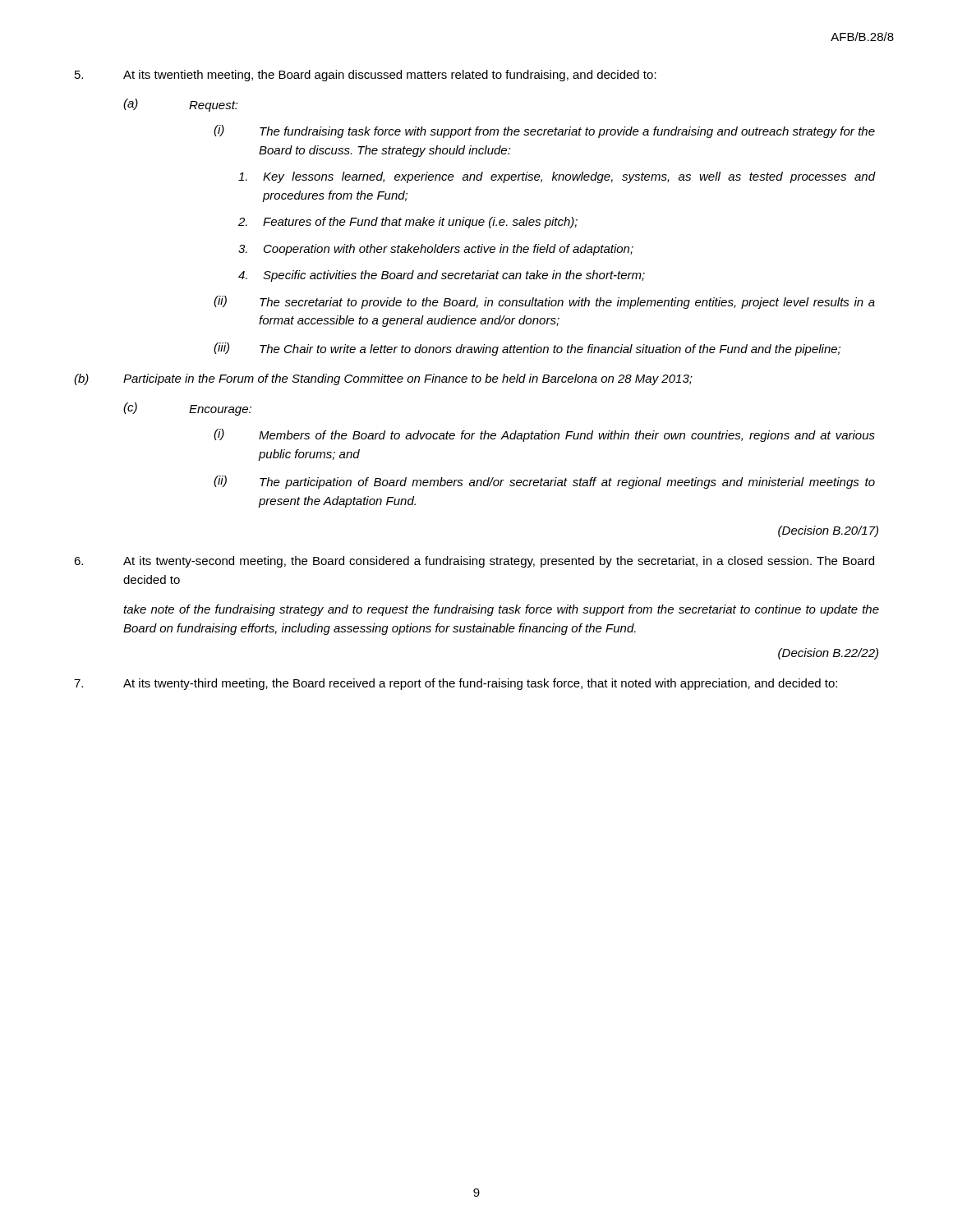Viewport: 953px width, 1232px height.
Task: Point to the block beginning "(ii)The participation of Board members and/or"
Action: point(544,492)
